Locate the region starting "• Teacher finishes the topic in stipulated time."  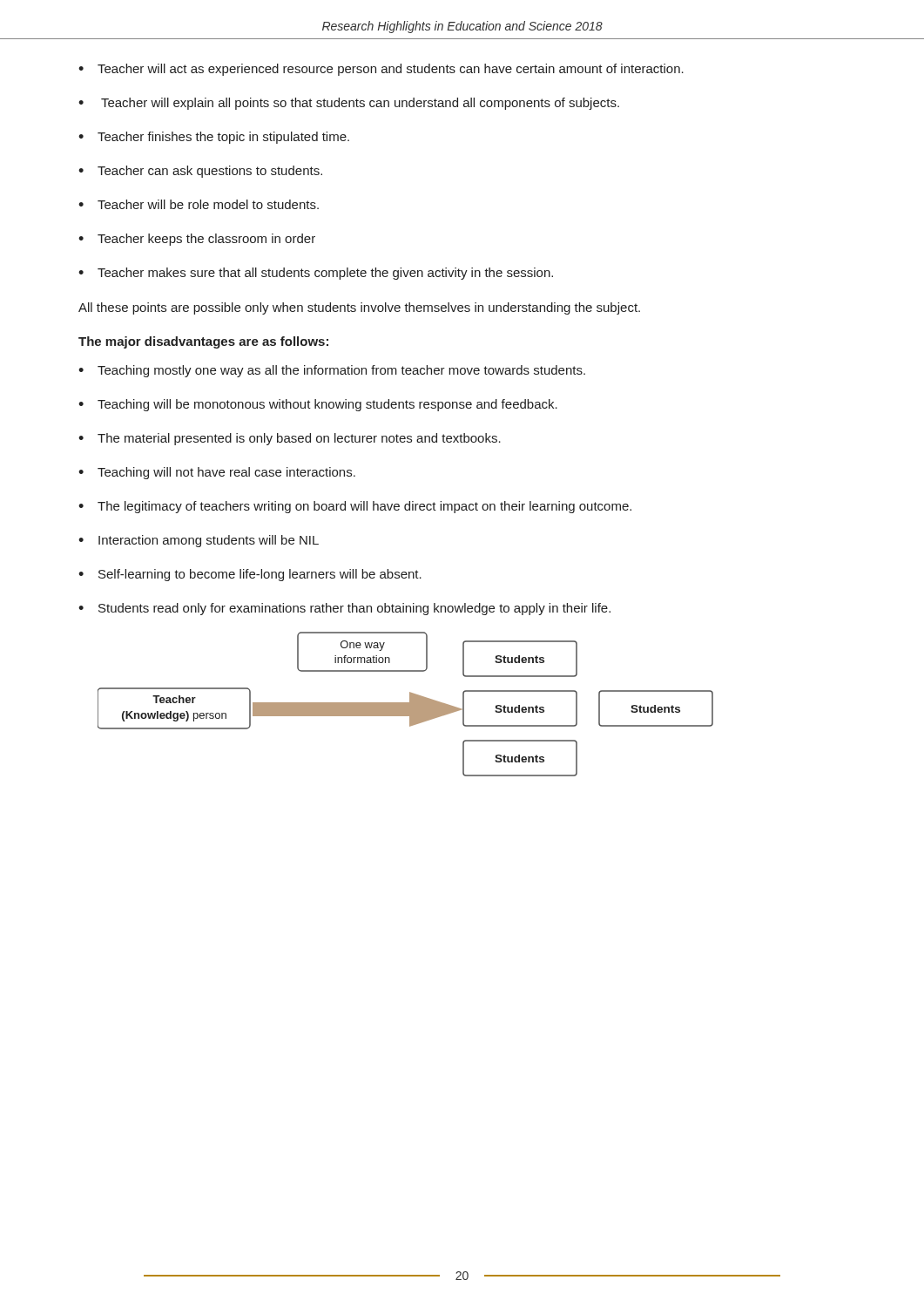(214, 138)
